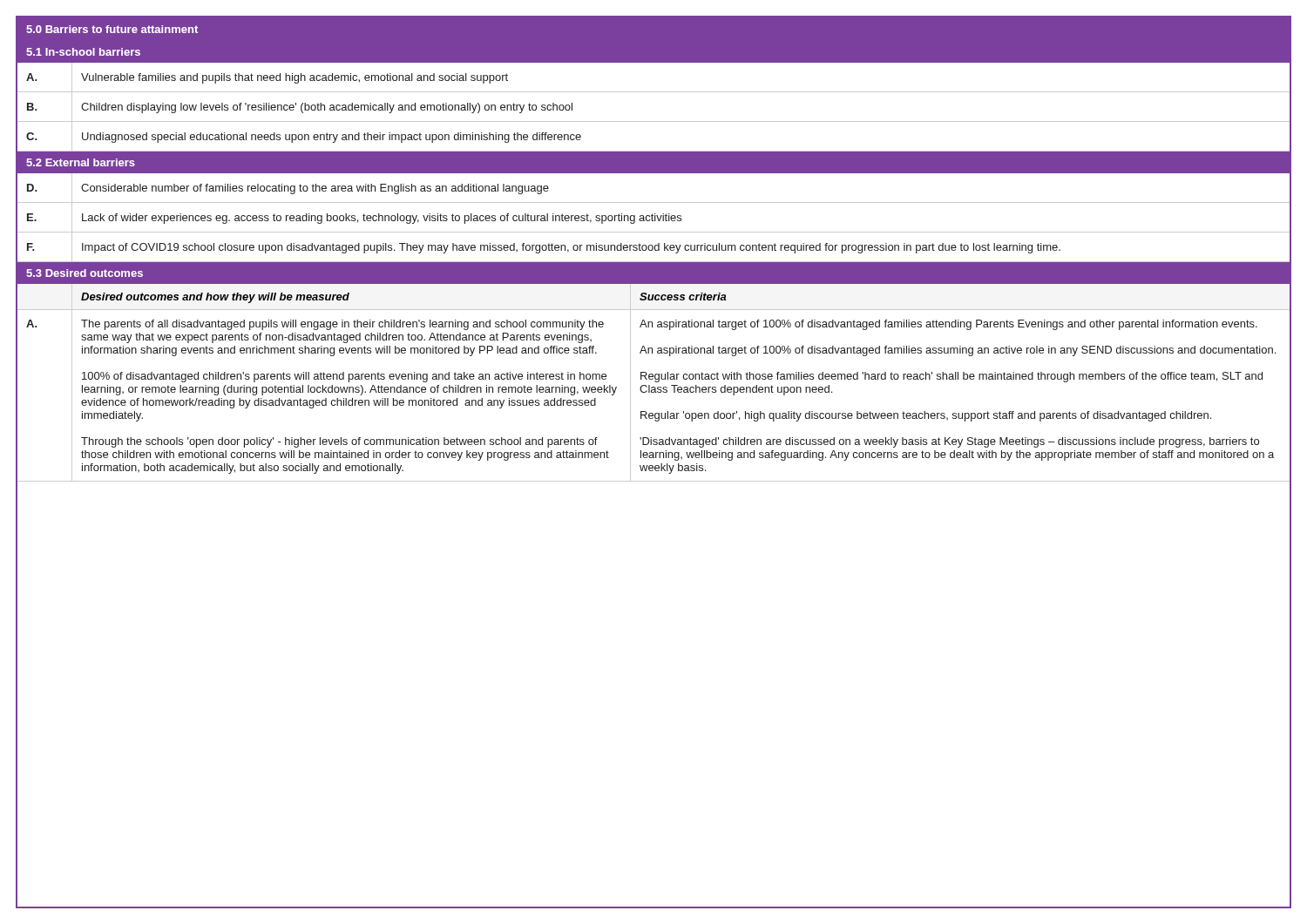Viewport: 1307px width, 924px height.
Task: Select the list item that reads "E. Lack of wider experiences eg."
Action: point(654,217)
